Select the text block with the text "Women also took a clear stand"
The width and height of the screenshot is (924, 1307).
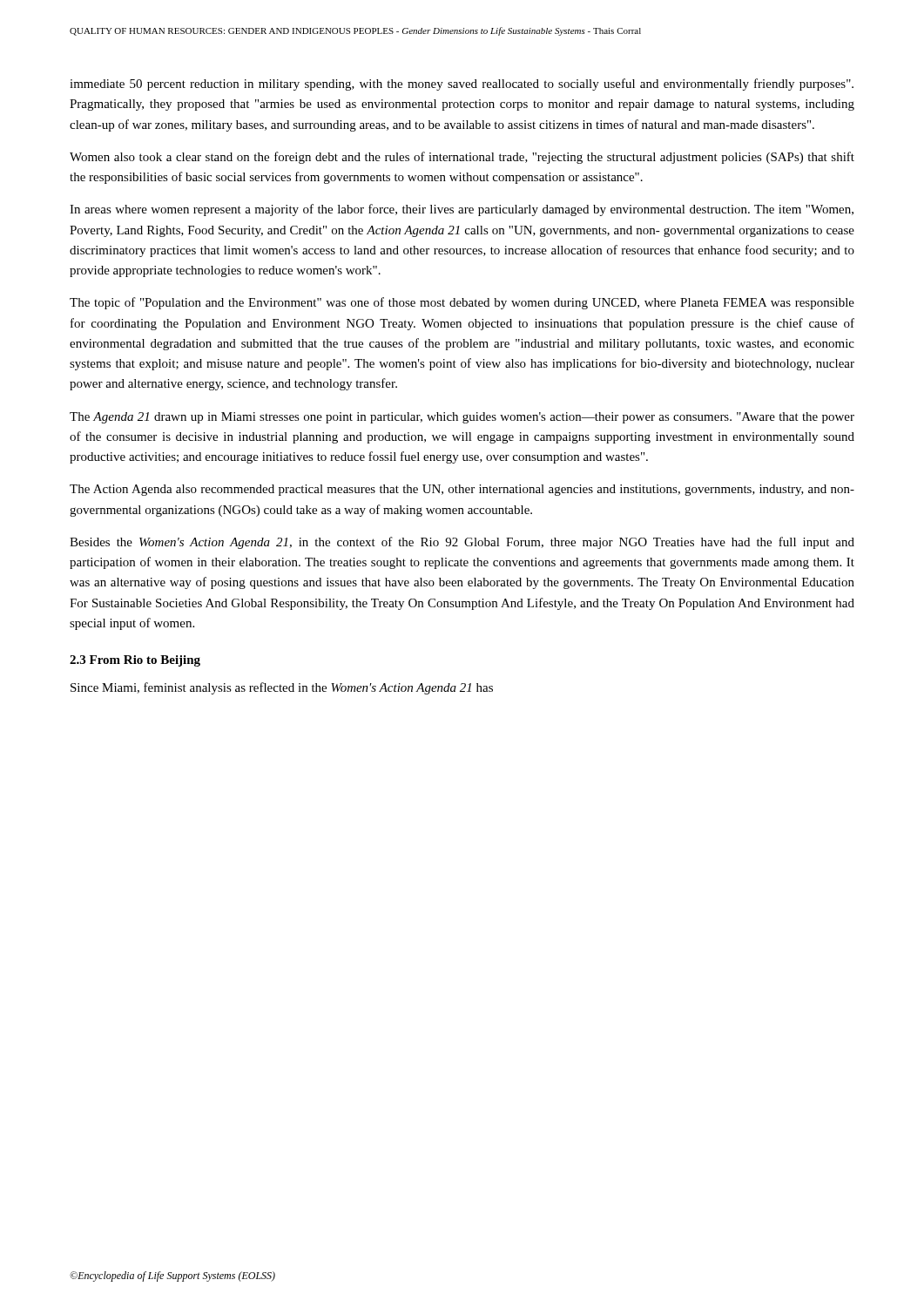click(x=462, y=167)
